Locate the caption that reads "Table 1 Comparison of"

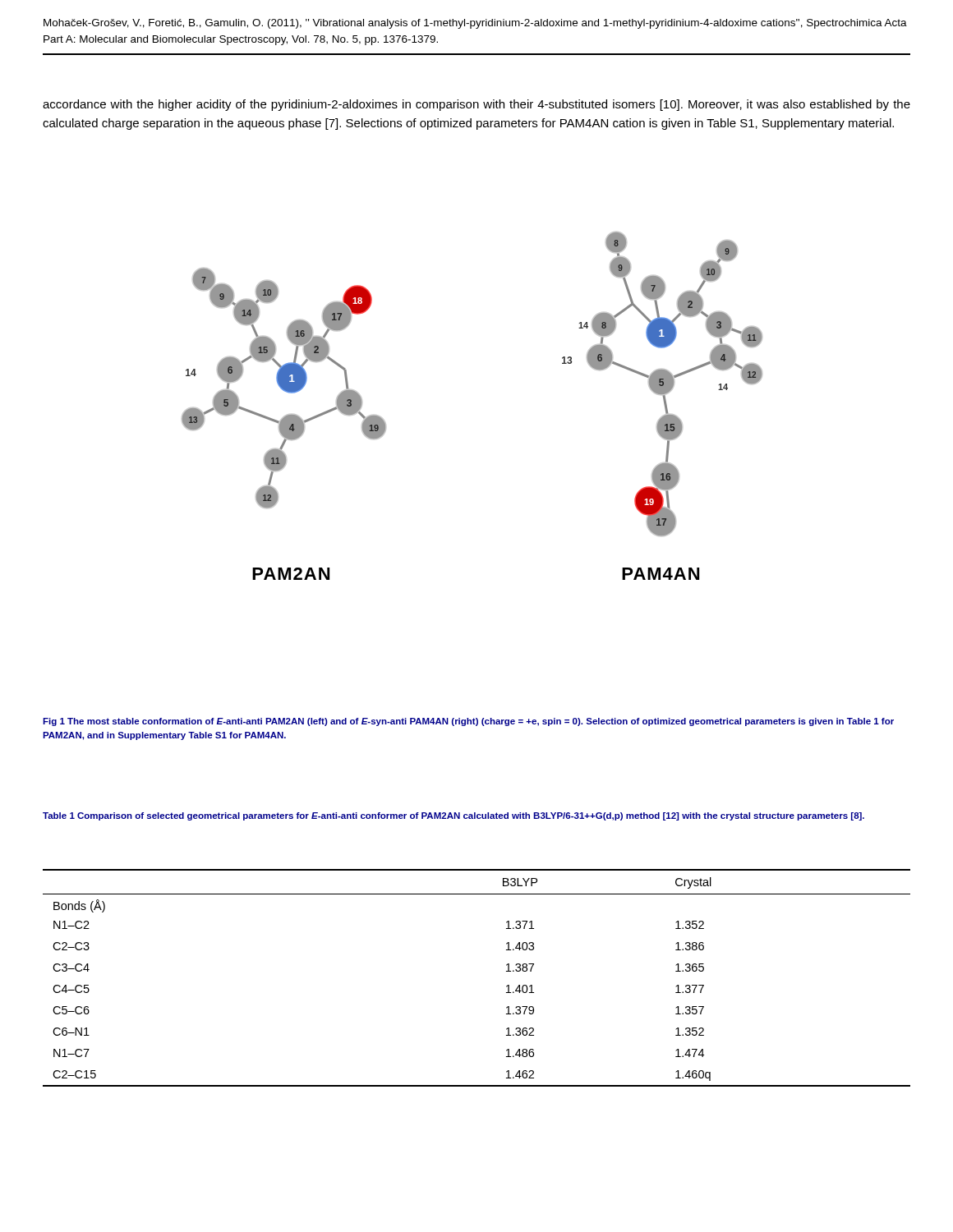454,816
